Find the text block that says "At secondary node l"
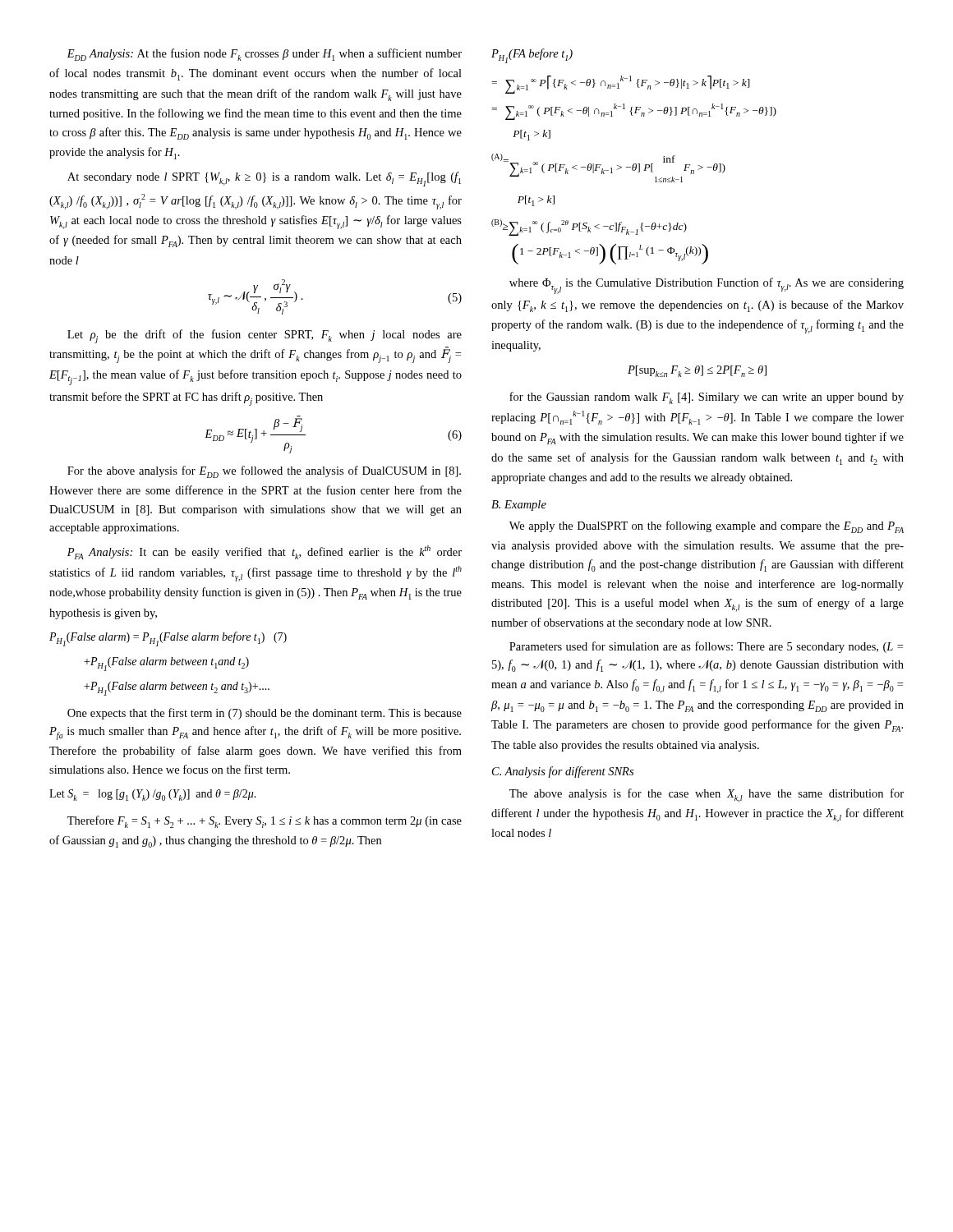 (255, 219)
